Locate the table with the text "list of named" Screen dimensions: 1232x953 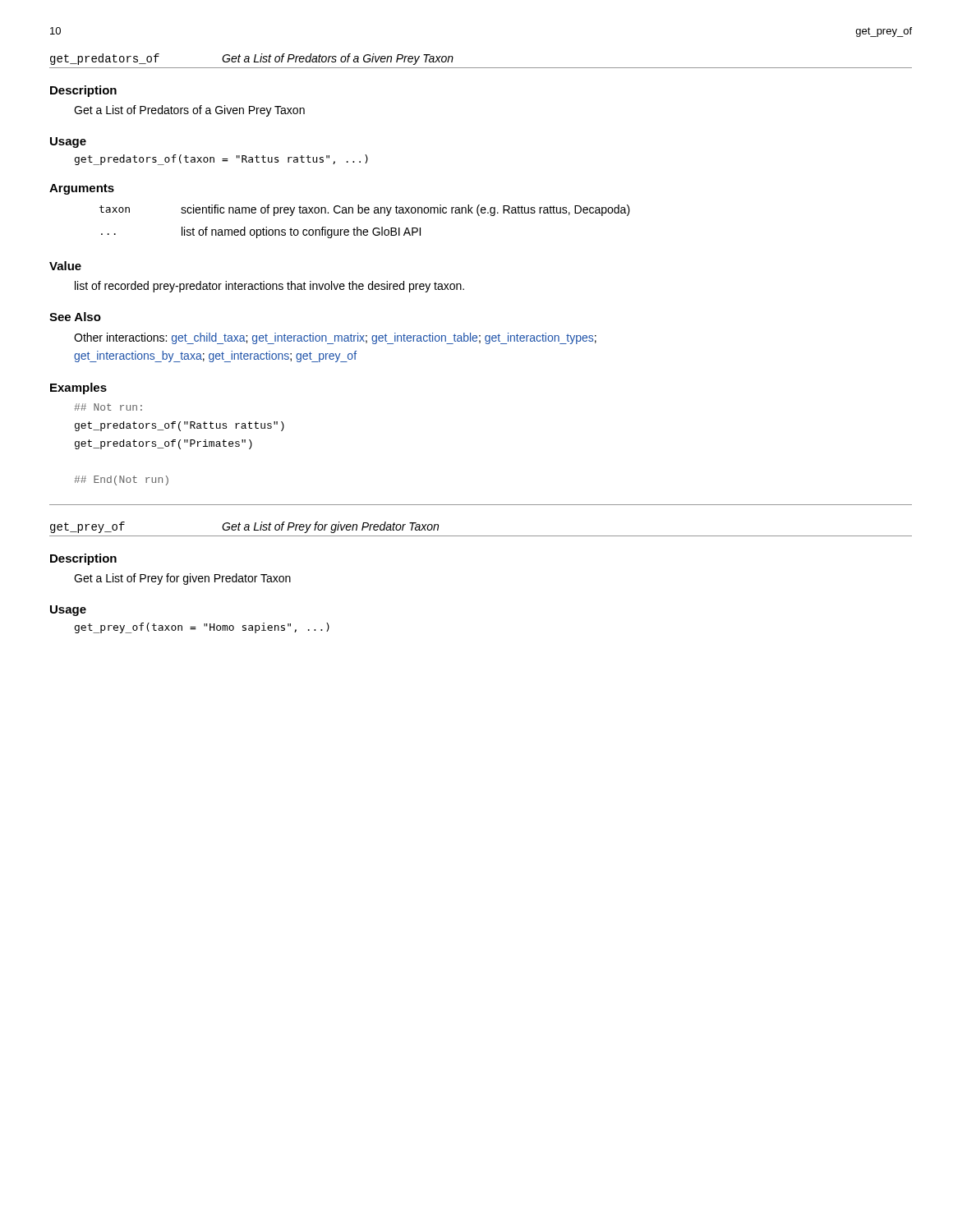tap(493, 222)
